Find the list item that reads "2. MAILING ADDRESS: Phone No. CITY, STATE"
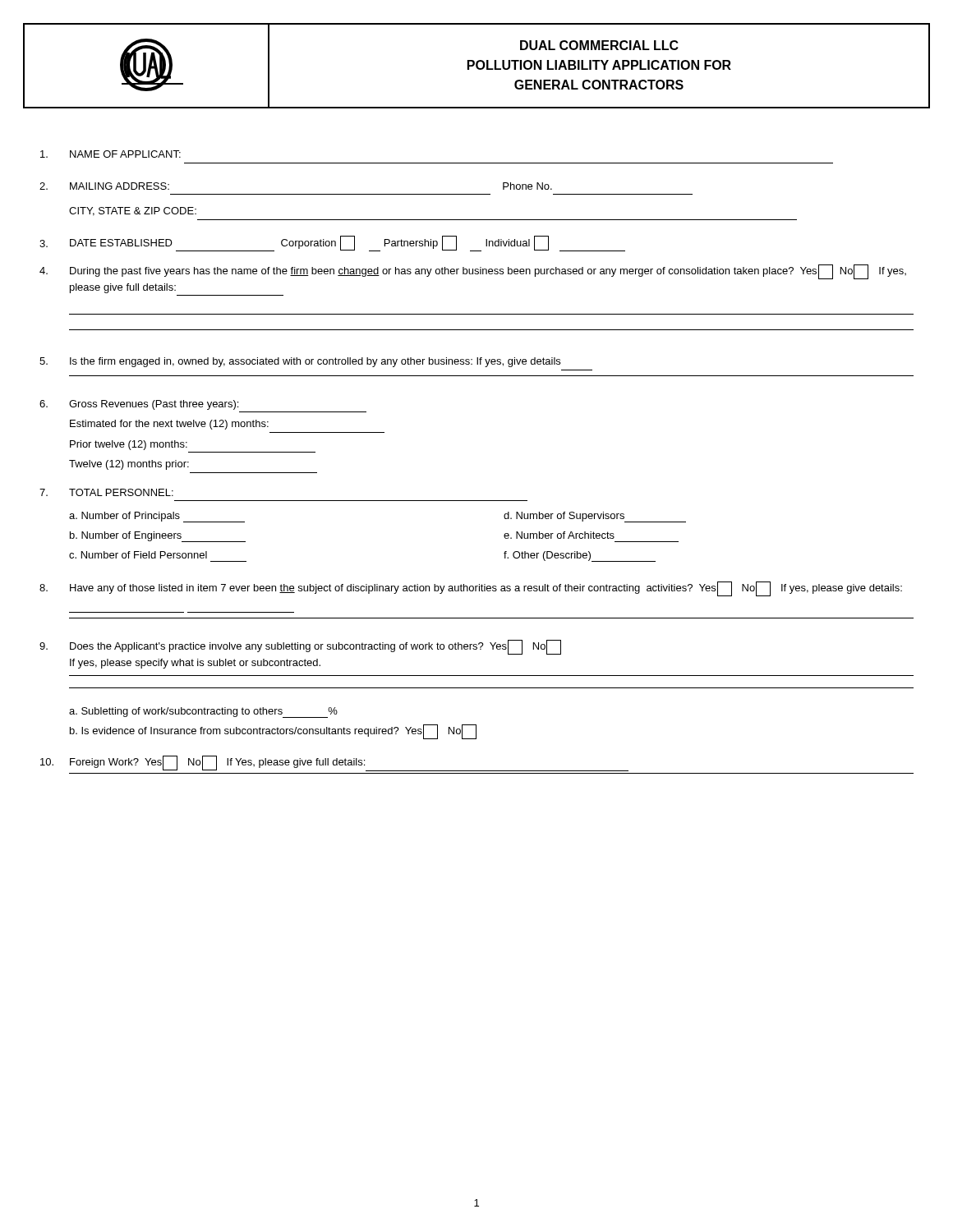The image size is (953, 1232). 476,198
